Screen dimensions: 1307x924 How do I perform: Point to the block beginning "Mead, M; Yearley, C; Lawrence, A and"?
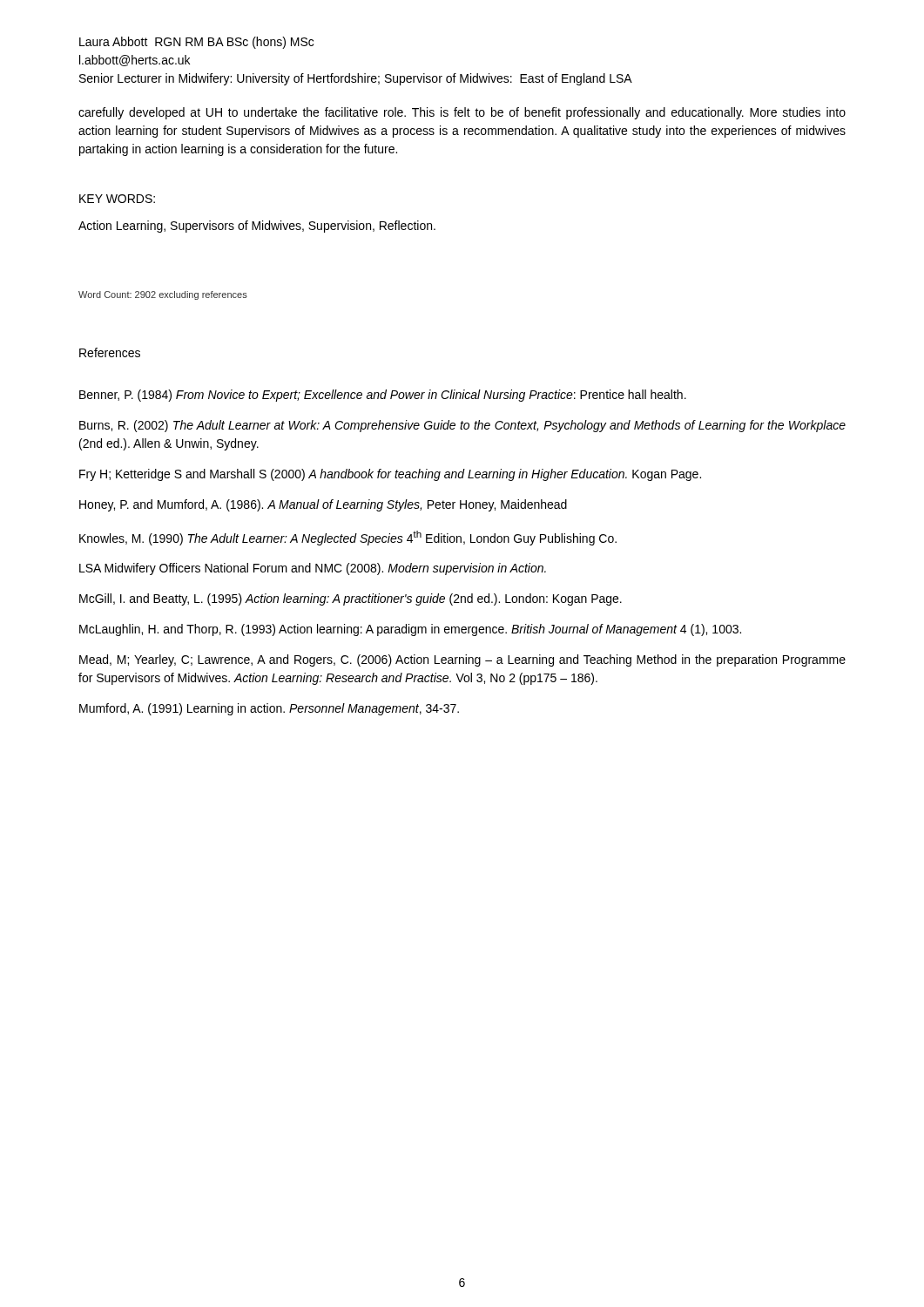pyautogui.click(x=462, y=669)
